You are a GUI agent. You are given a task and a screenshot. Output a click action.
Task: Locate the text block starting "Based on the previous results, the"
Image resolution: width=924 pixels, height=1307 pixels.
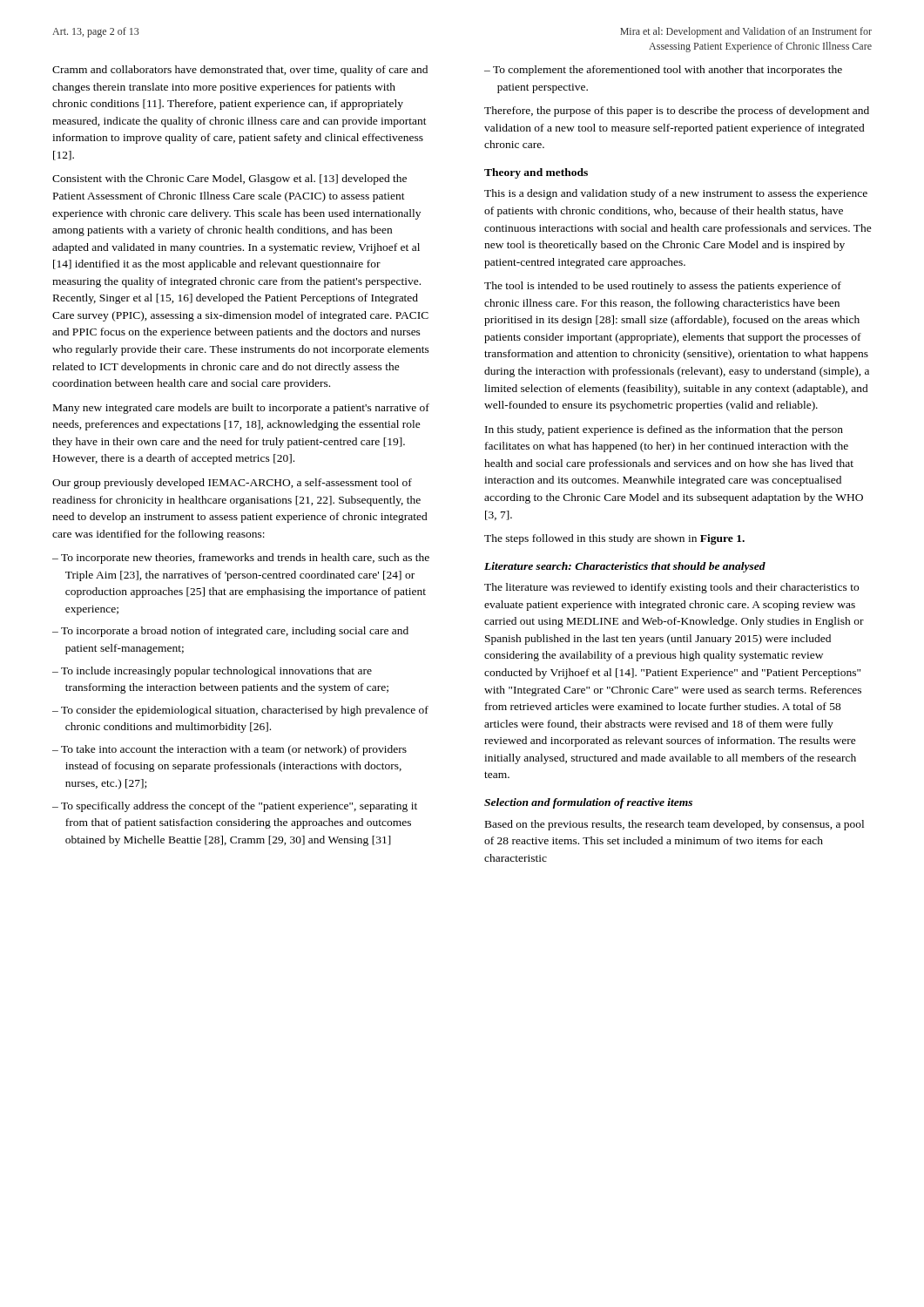click(678, 841)
